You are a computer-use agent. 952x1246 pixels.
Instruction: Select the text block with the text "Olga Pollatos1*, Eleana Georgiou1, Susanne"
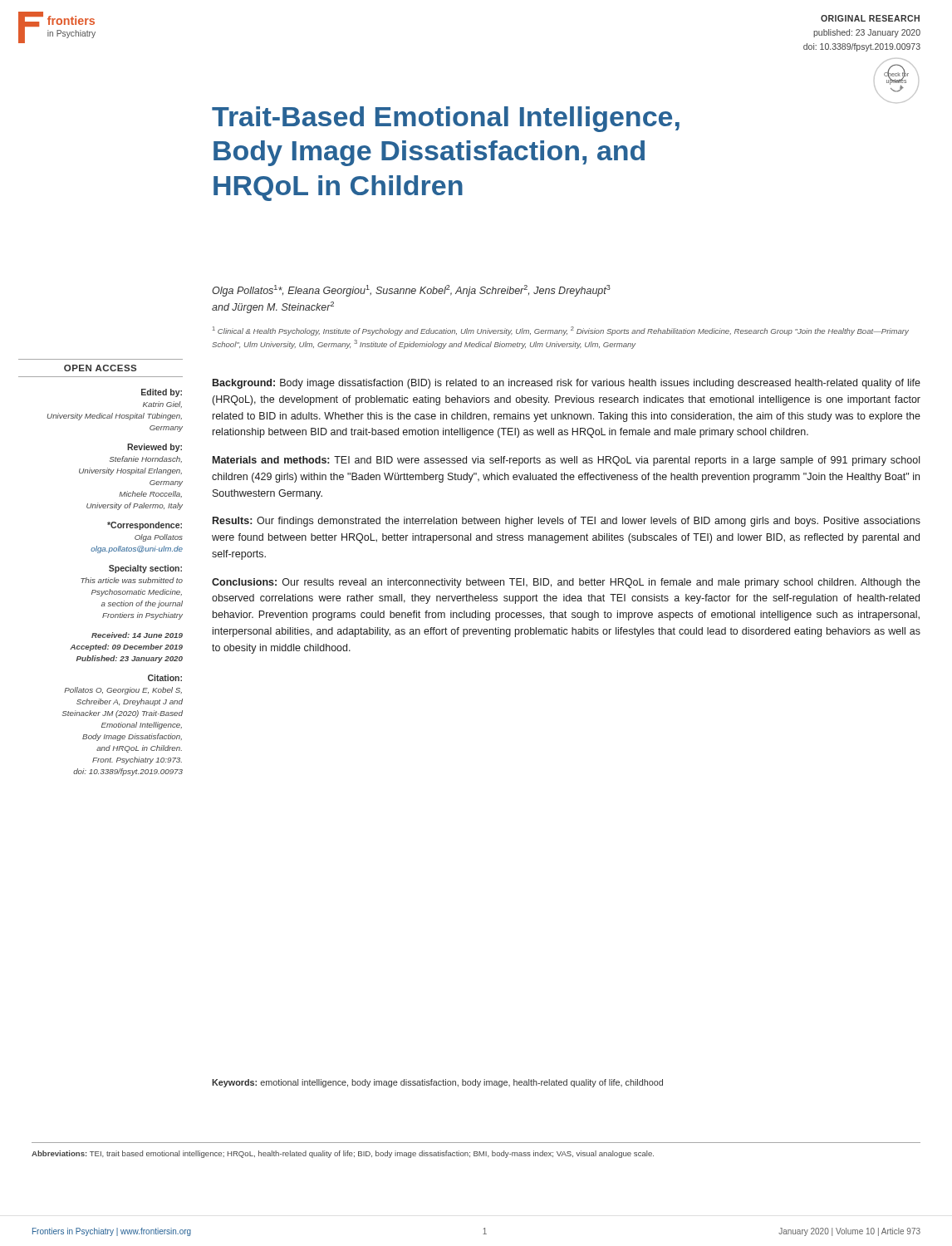[566, 299]
